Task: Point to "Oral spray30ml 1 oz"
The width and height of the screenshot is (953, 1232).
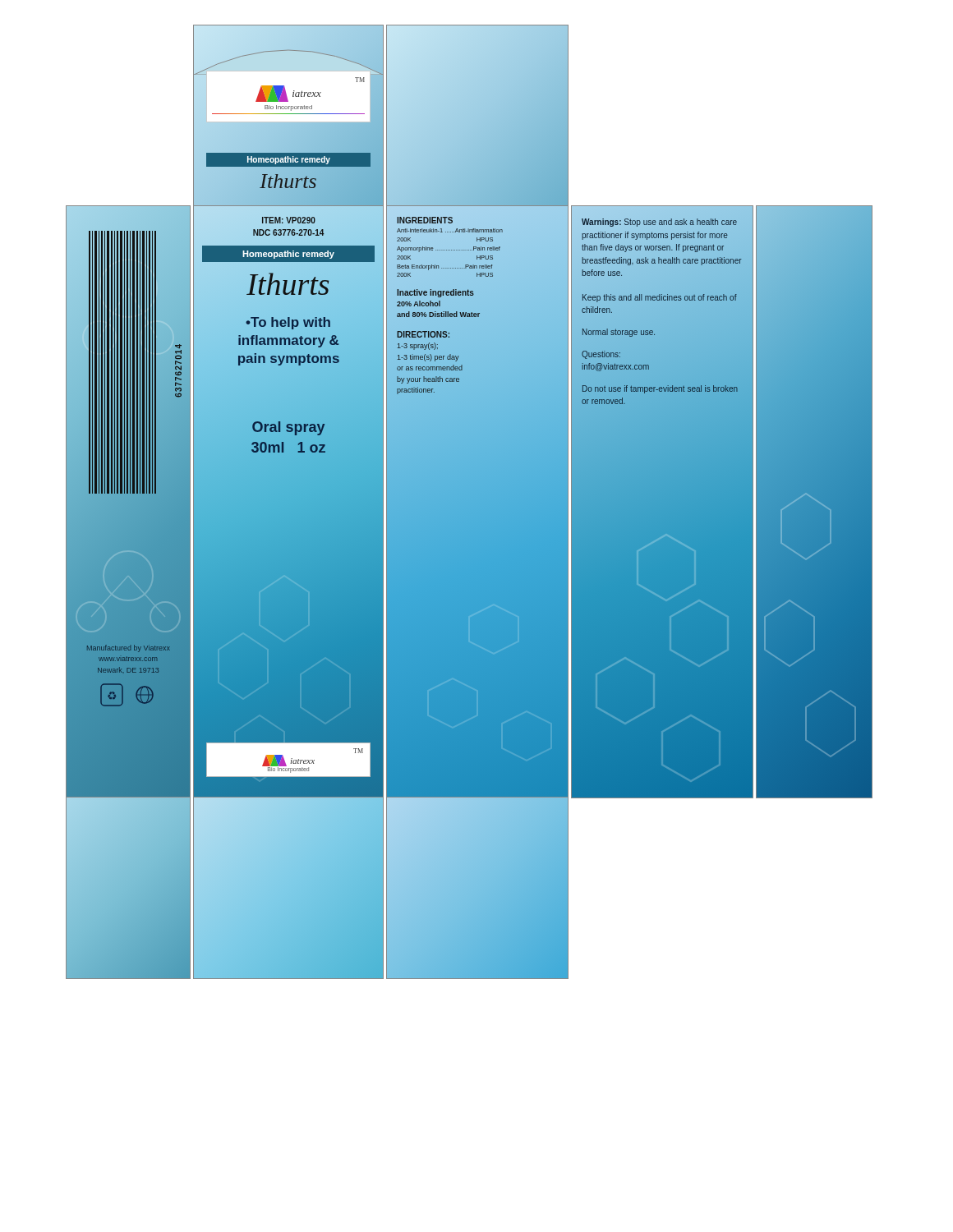Action: tap(288, 438)
